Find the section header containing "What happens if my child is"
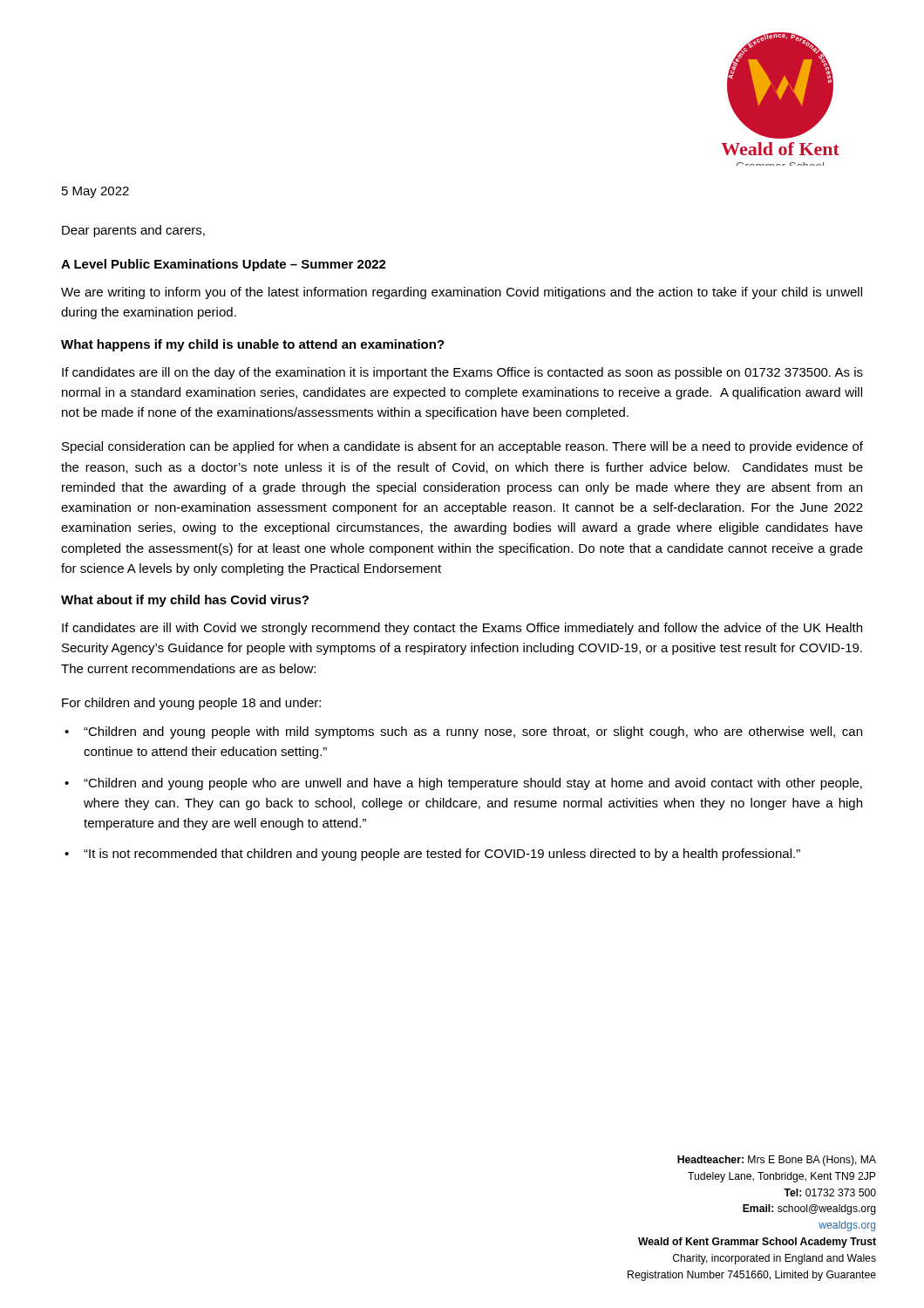Image resolution: width=924 pixels, height=1308 pixels. (253, 344)
